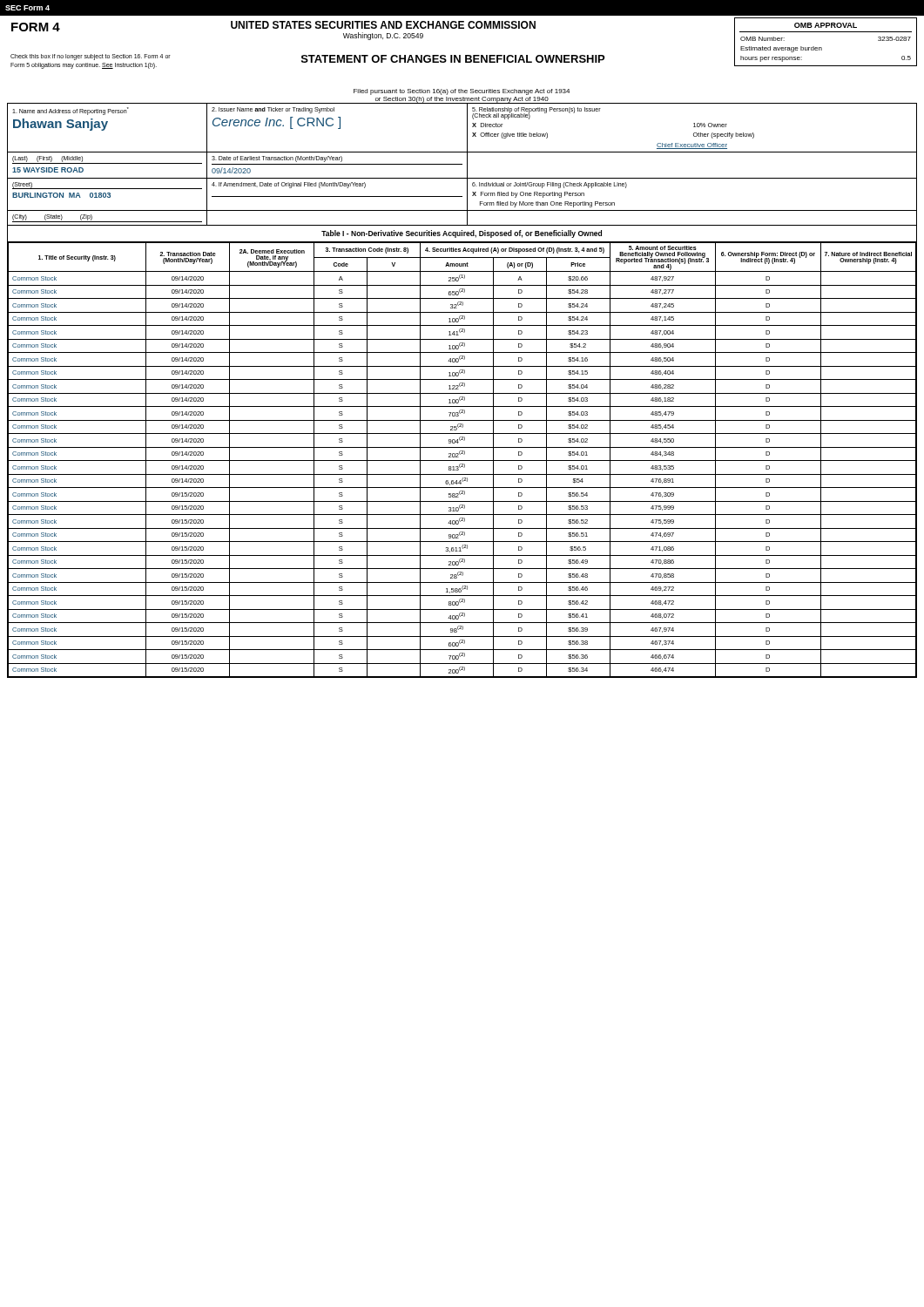The width and height of the screenshot is (924, 1307).
Task: Click on the table containing "OMB Number:"
Action: point(826,42)
